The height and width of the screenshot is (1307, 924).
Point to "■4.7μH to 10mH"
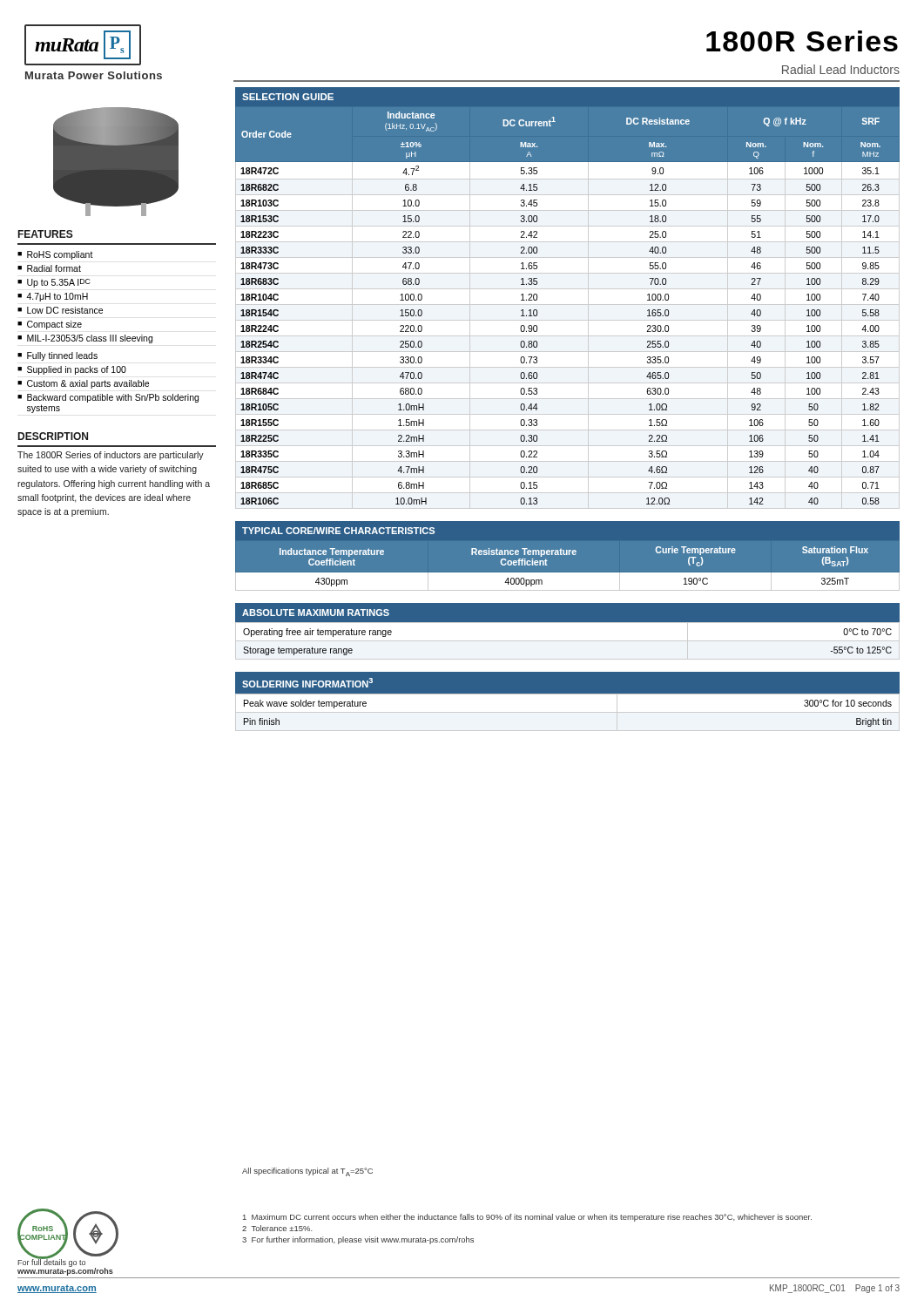click(53, 296)
